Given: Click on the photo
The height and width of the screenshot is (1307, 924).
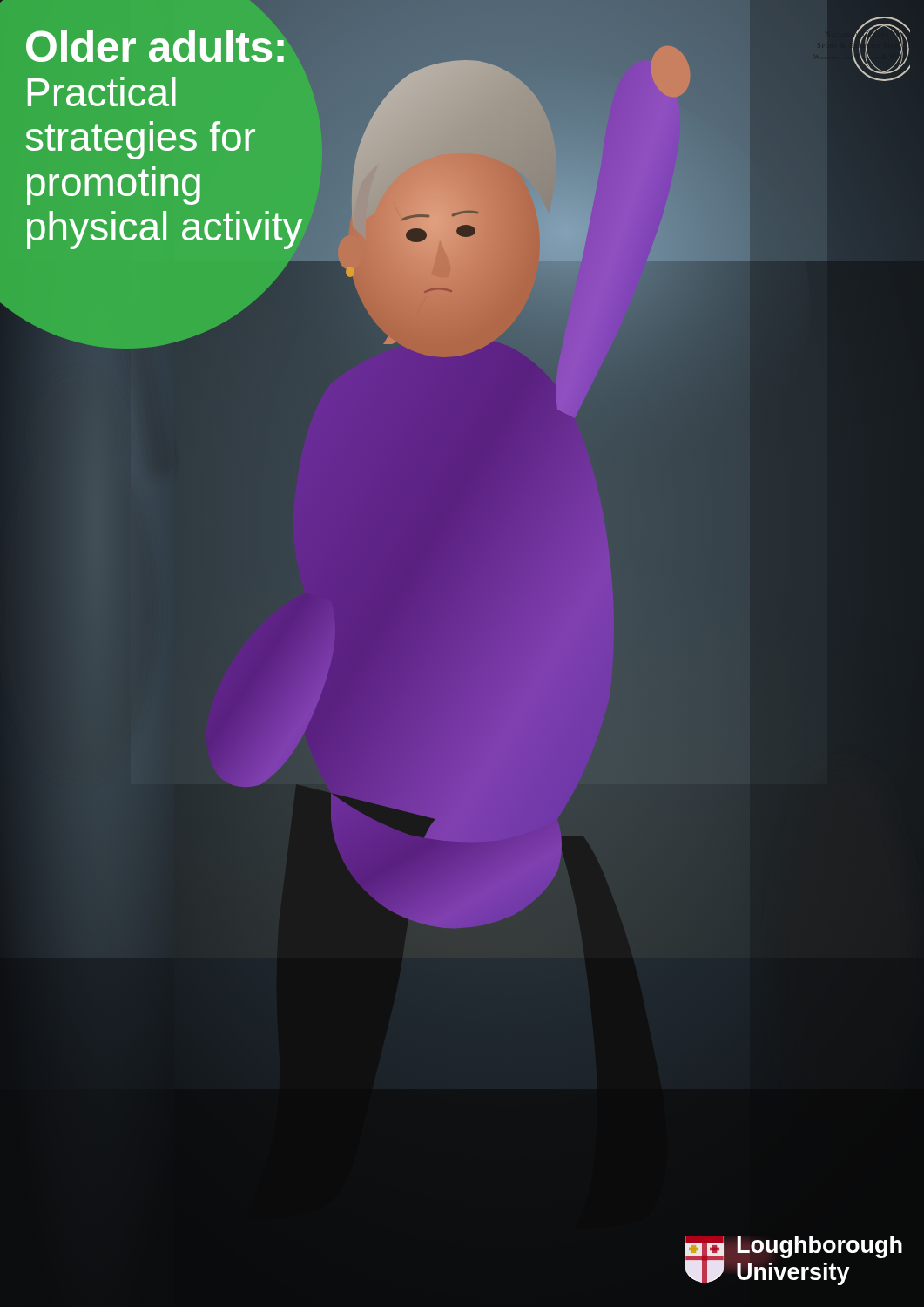Looking at the screenshot, I should (x=462, y=654).
